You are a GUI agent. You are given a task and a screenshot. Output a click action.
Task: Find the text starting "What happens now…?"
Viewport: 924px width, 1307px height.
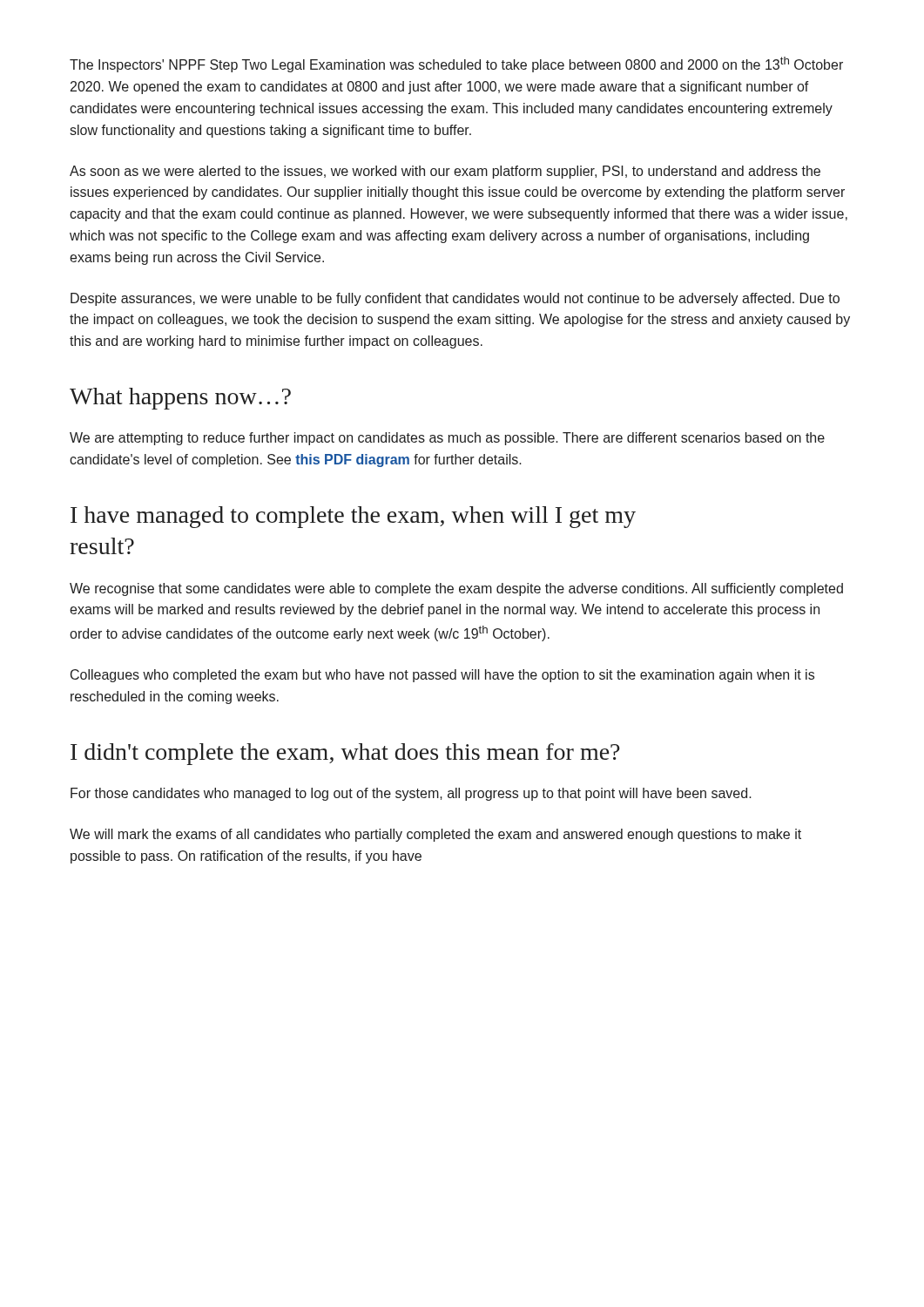click(x=181, y=396)
